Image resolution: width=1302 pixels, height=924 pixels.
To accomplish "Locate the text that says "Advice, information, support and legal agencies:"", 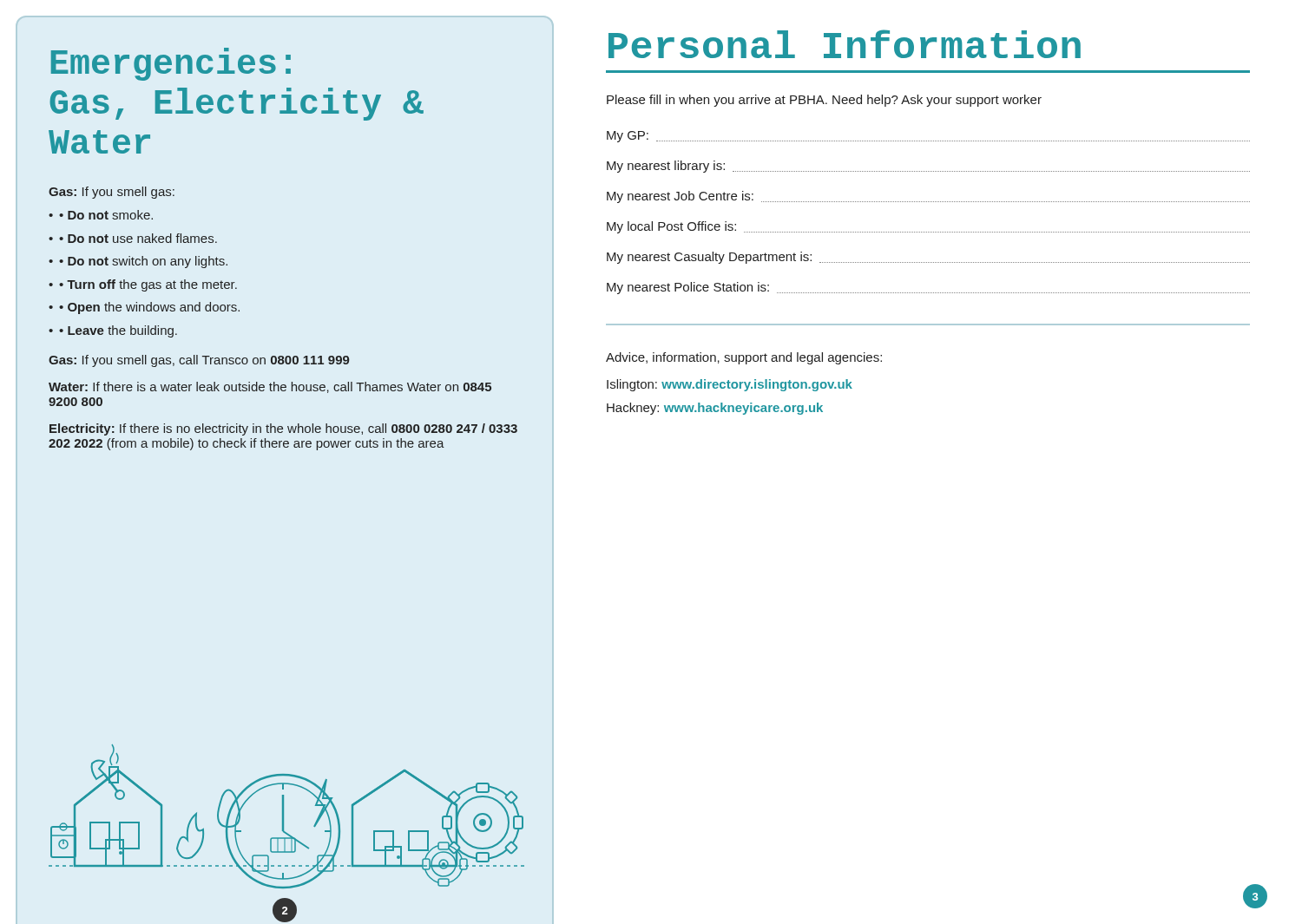I will click(744, 357).
